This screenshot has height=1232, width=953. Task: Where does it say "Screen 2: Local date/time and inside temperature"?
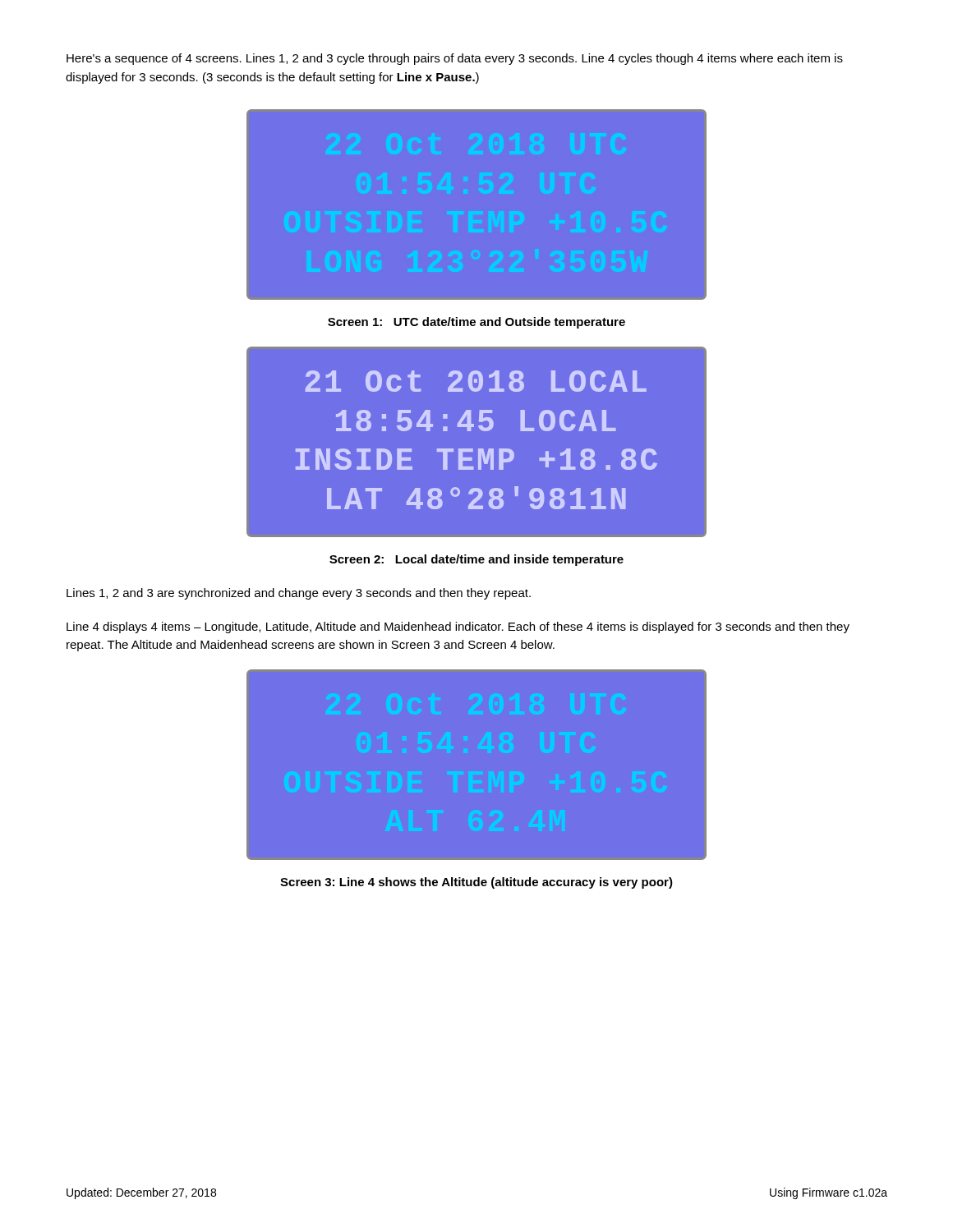coord(476,559)
